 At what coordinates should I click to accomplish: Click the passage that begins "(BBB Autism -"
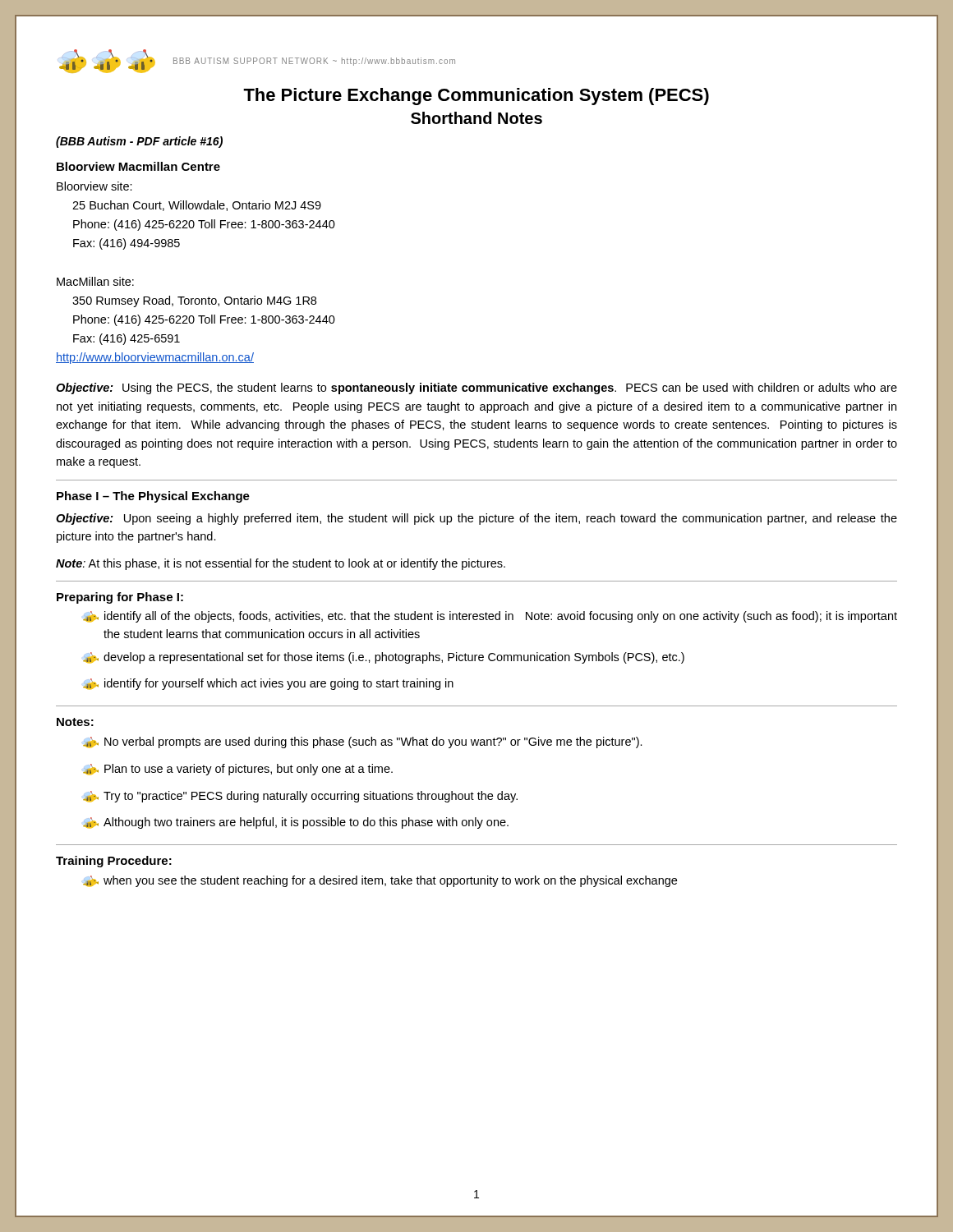coord(139,141)
